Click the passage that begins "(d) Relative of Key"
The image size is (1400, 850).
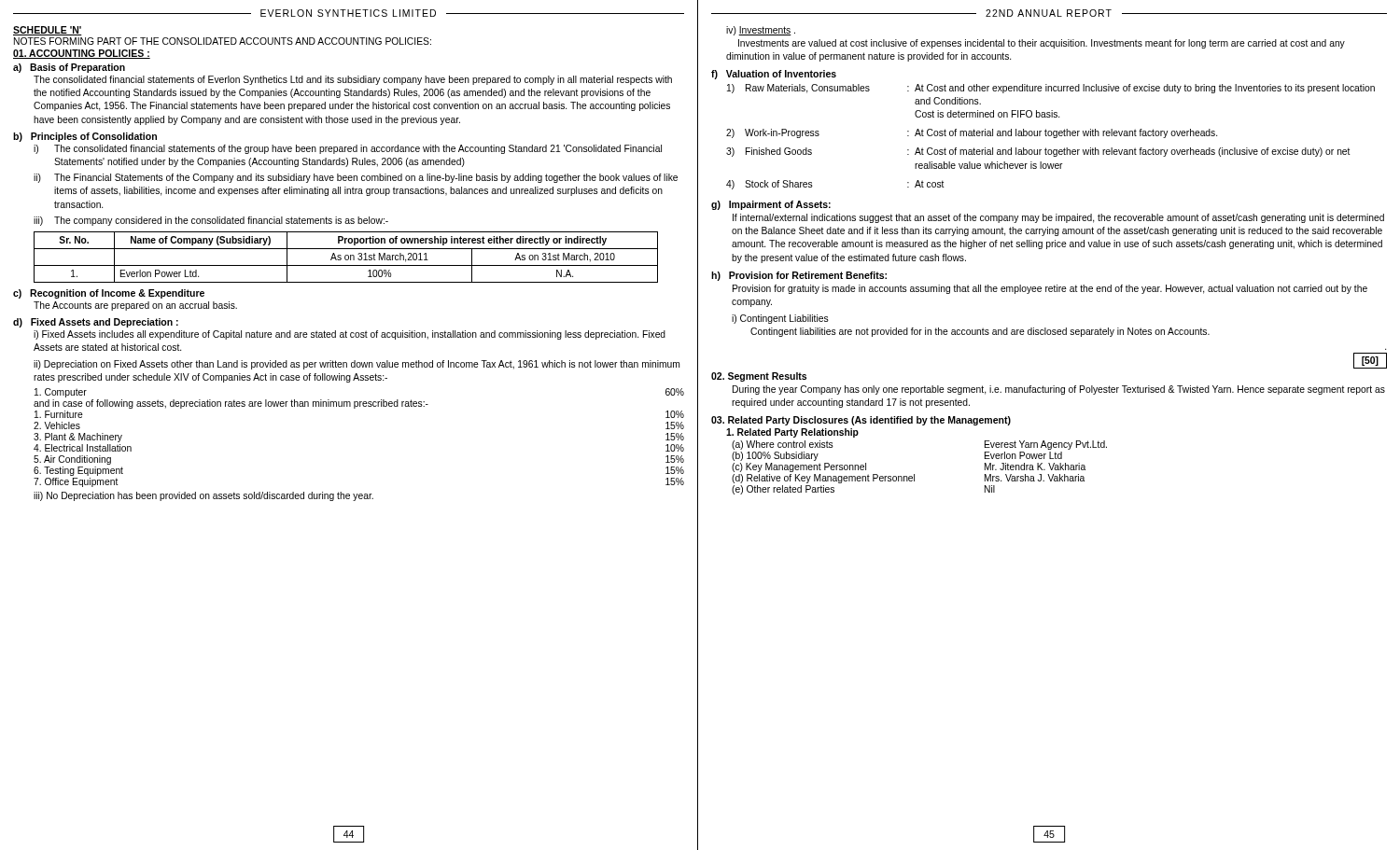[908, 478]
